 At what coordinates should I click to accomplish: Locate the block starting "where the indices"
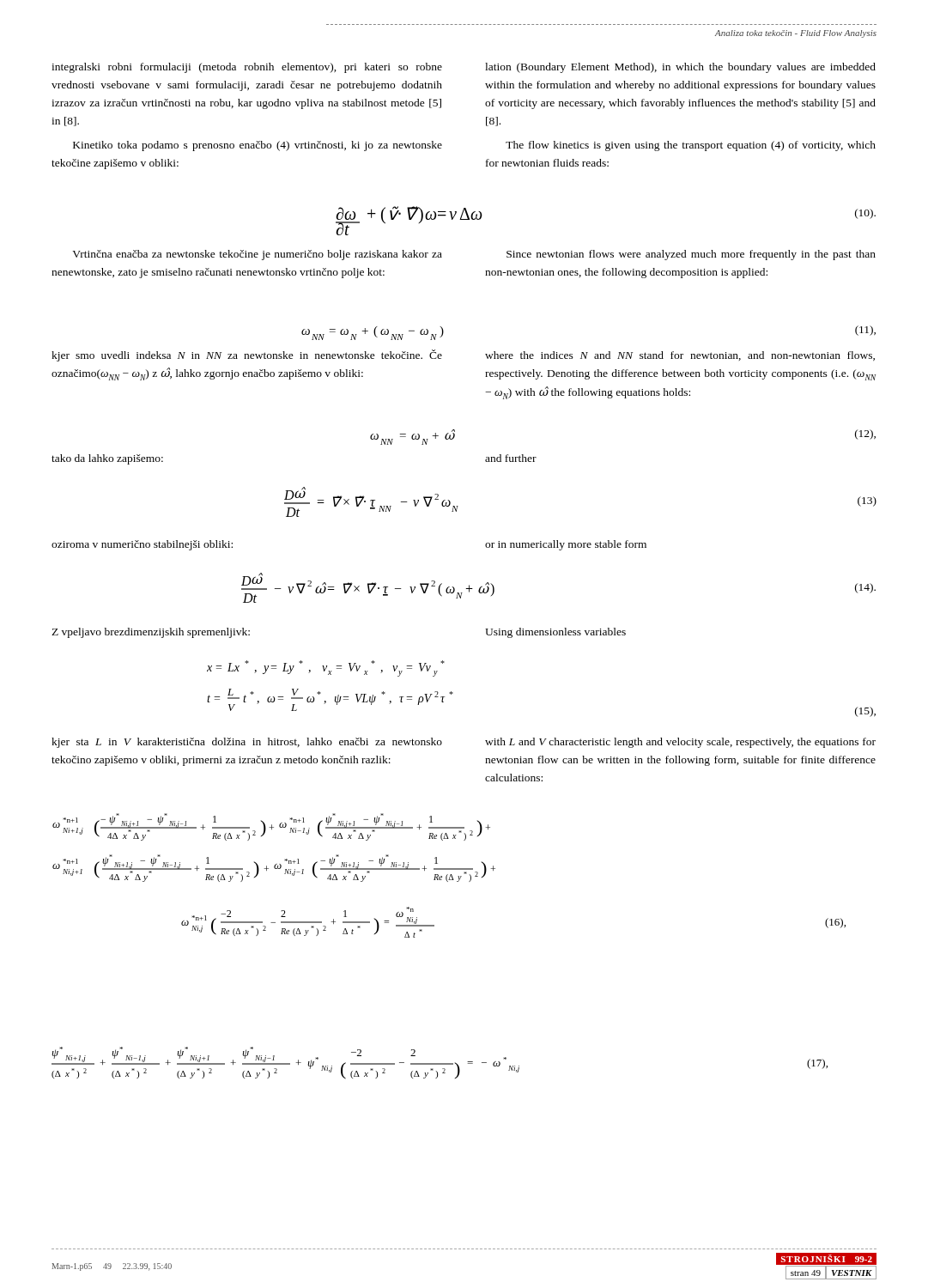680,375
